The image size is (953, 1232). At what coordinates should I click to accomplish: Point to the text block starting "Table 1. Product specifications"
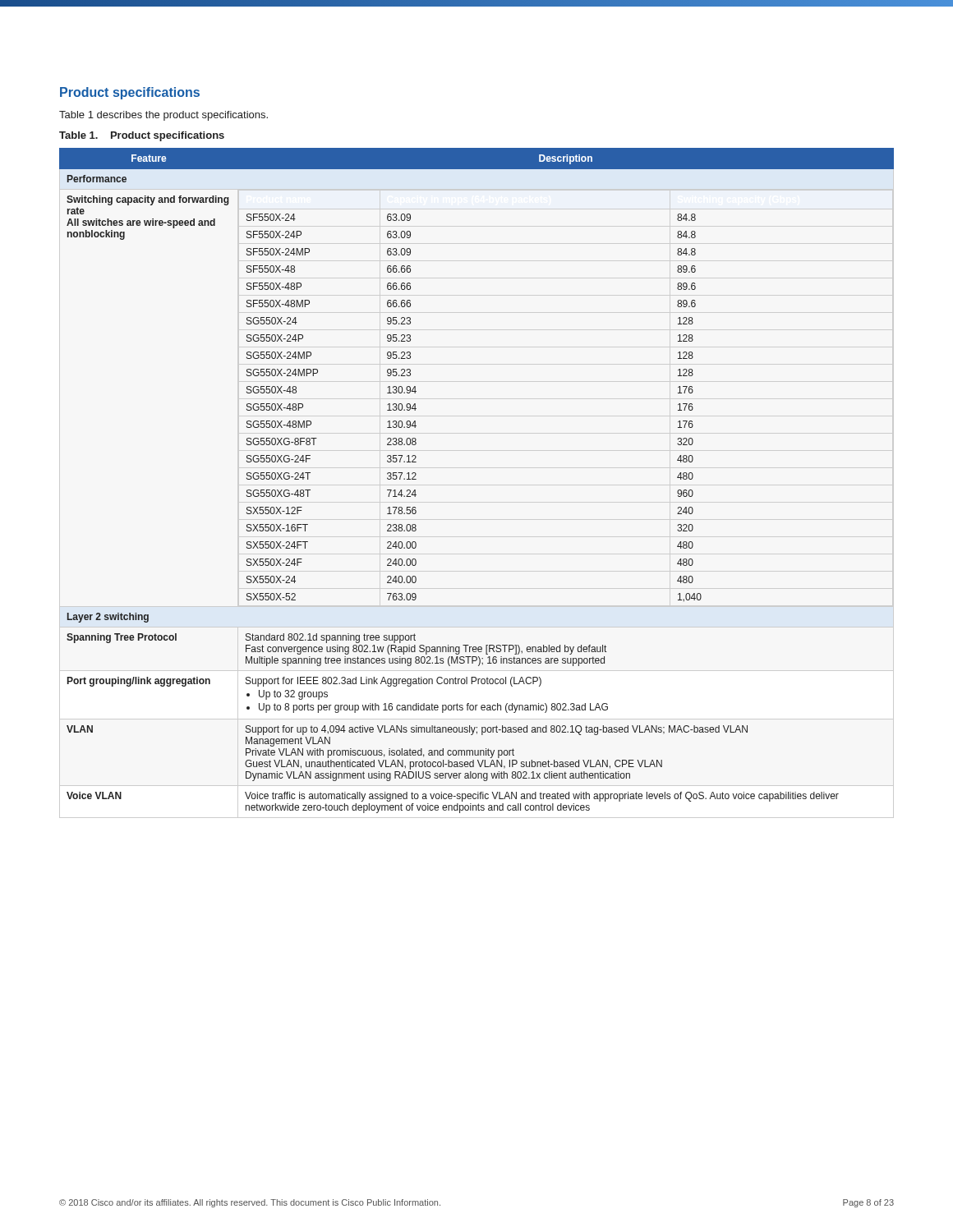[142, 135]
